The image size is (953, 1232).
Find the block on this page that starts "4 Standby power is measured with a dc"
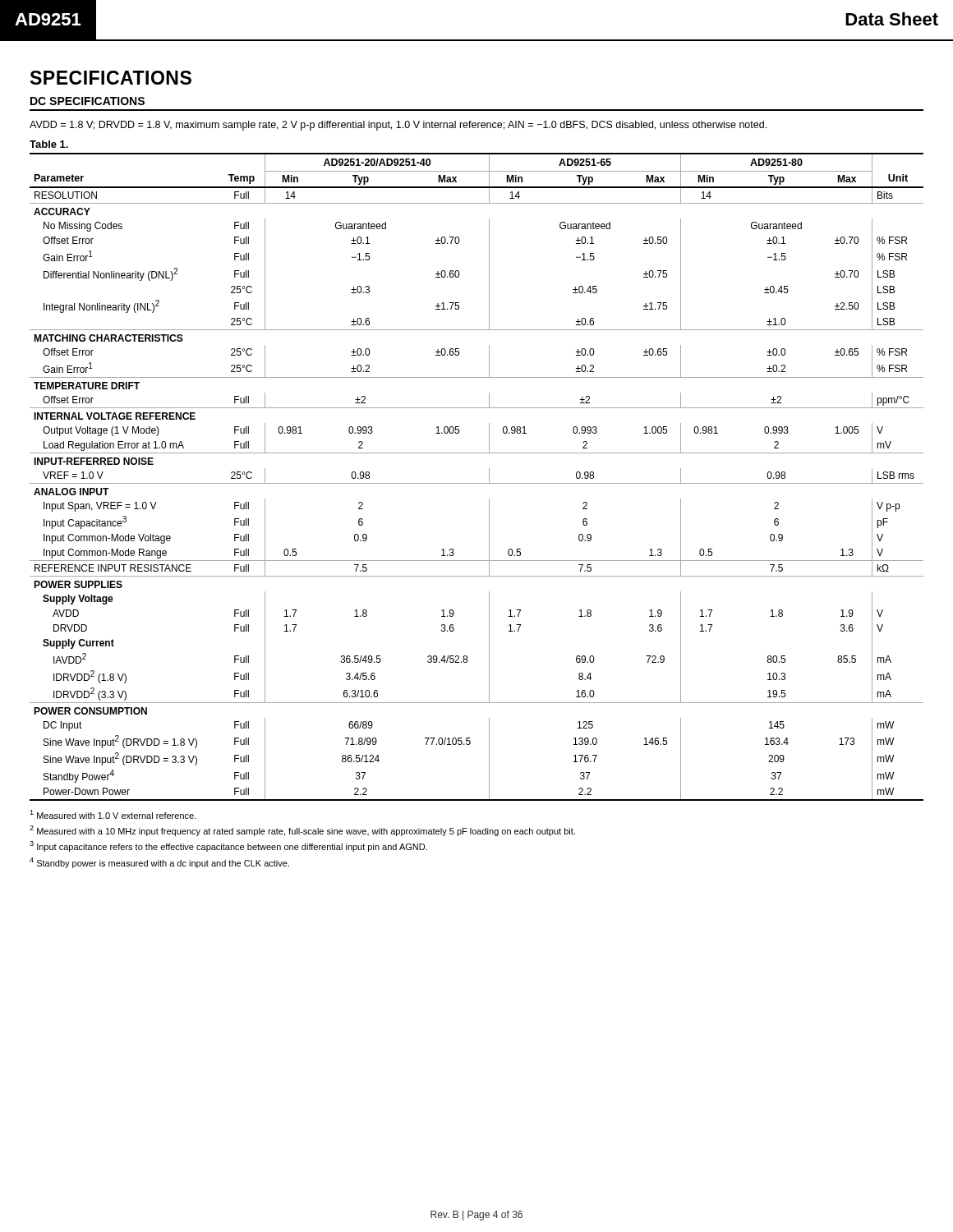(160, 862)
